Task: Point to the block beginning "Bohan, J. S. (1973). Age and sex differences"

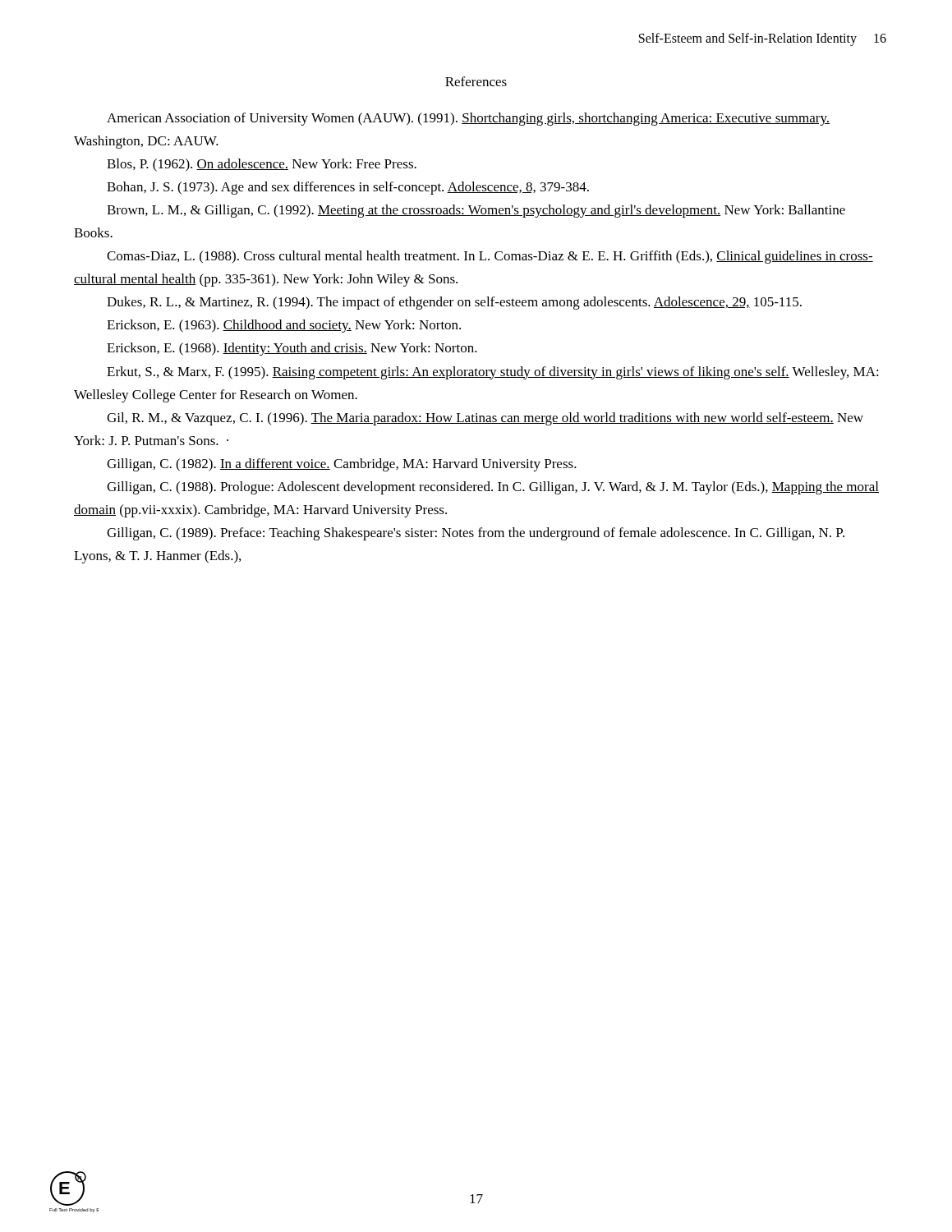Action: tap(348, 187)
